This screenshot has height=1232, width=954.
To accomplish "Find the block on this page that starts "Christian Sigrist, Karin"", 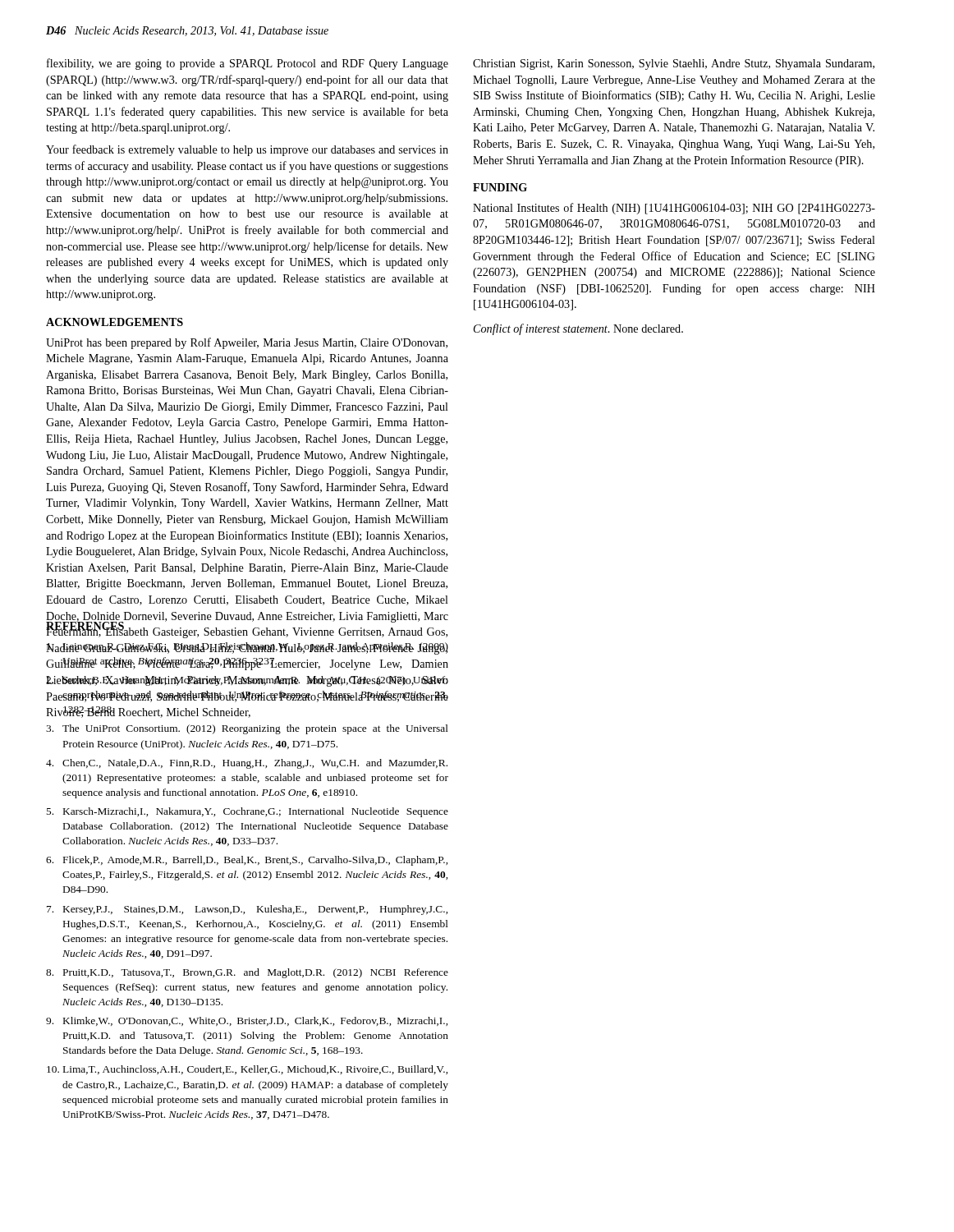I will coord(674,112).
